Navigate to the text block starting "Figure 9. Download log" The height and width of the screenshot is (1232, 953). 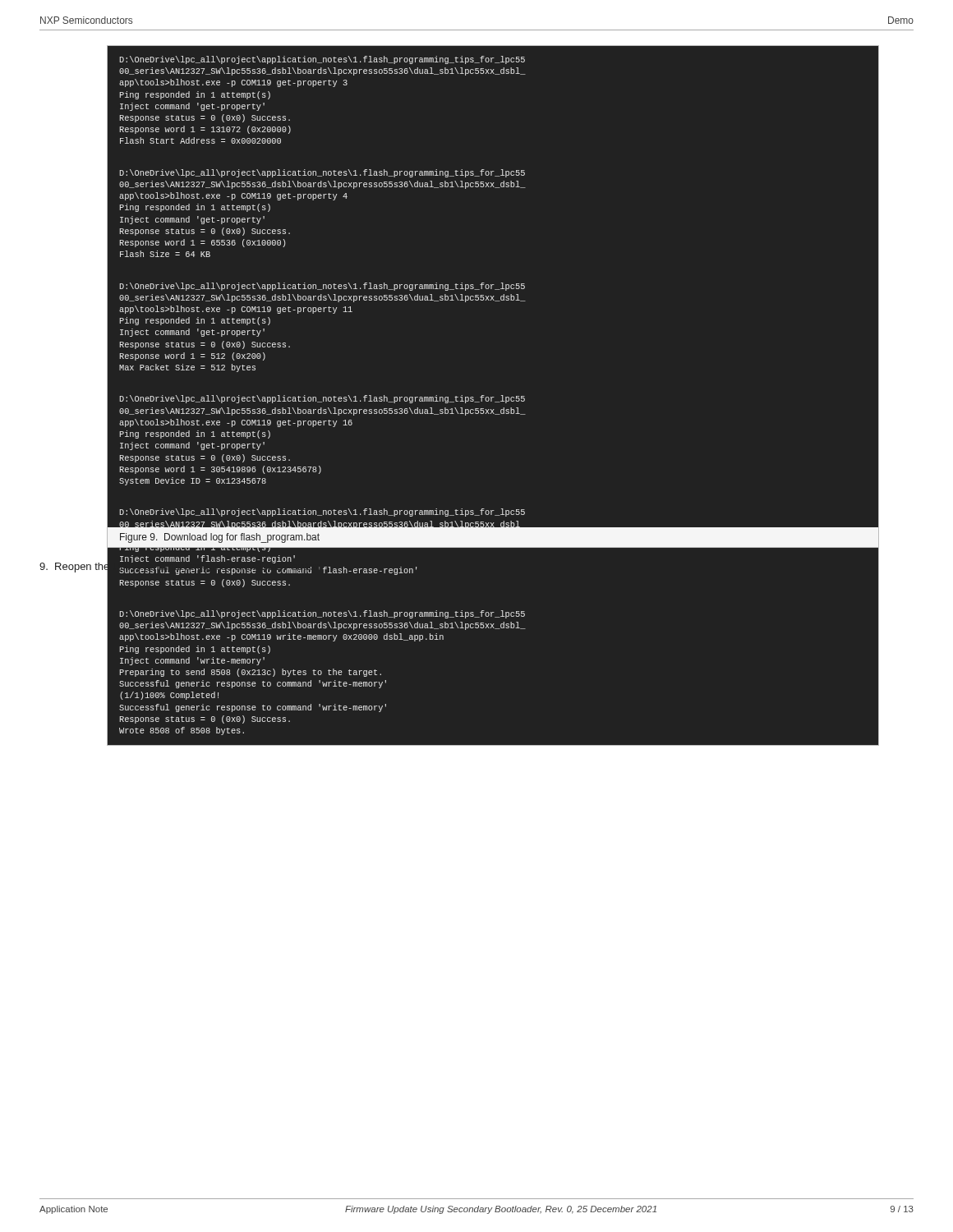point(219,537)
